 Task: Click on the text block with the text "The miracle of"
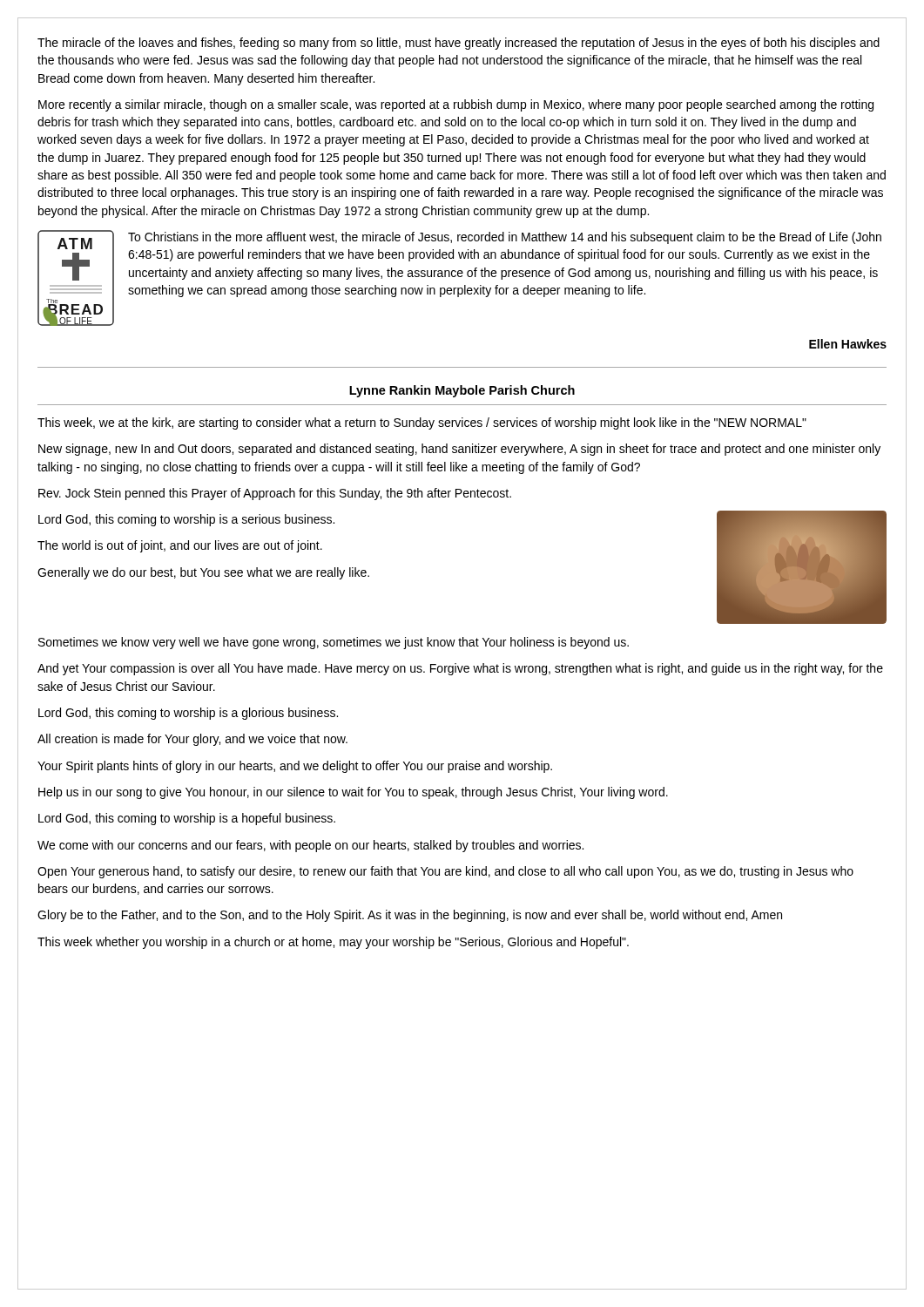(x=462, y=61)
